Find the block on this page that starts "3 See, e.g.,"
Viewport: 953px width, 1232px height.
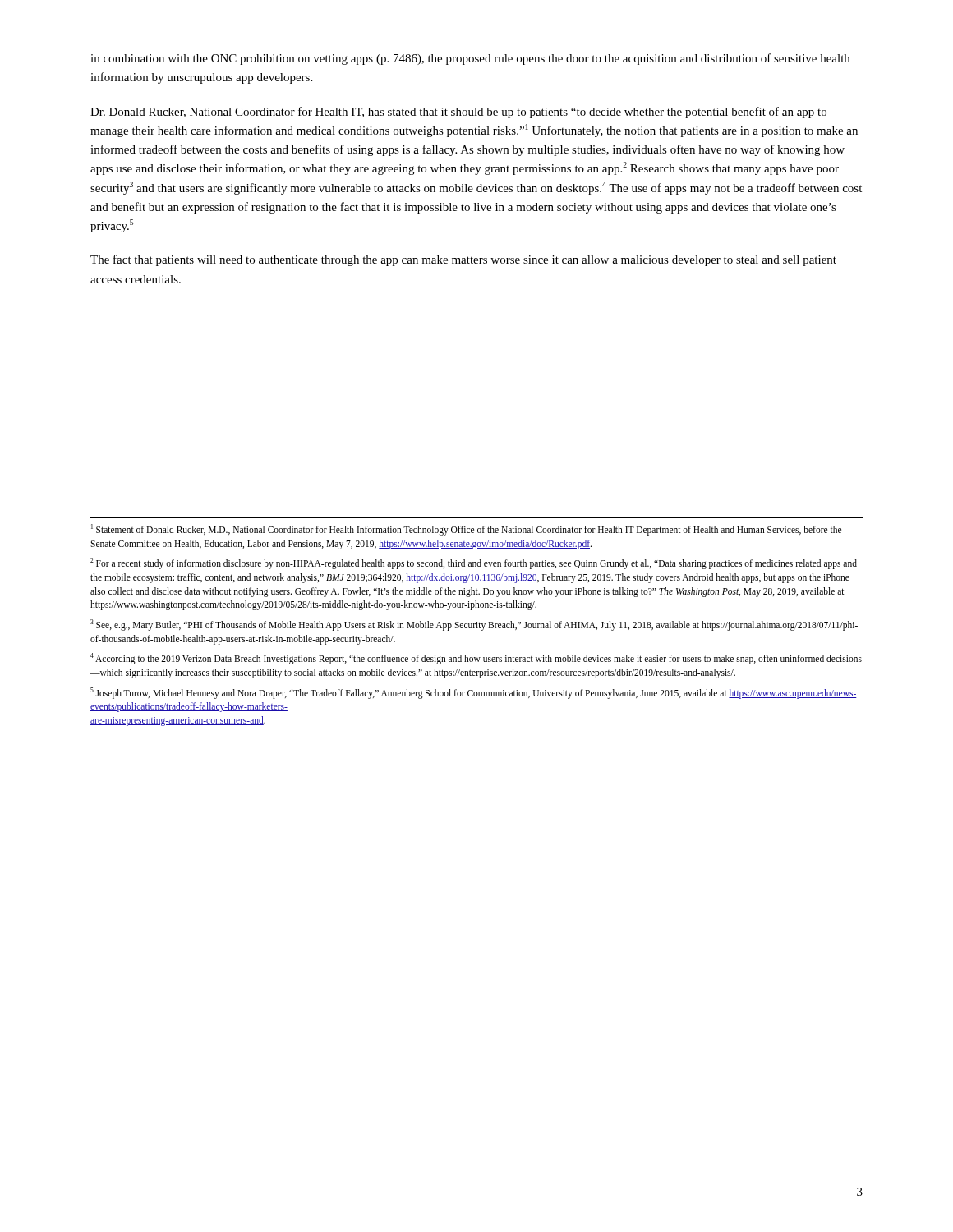click(474, 631)
